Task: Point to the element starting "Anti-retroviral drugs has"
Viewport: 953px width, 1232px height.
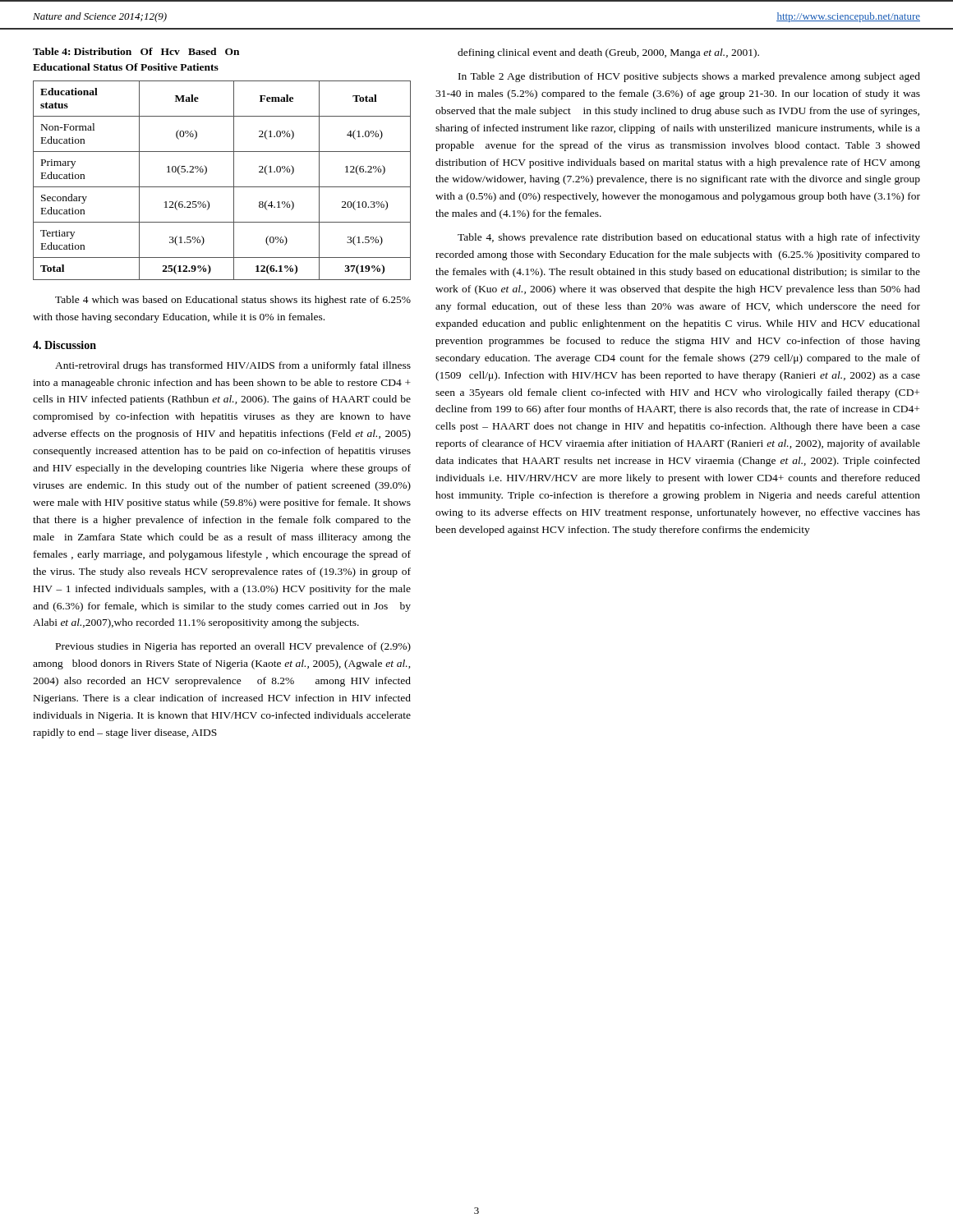Action: [222, 549]
